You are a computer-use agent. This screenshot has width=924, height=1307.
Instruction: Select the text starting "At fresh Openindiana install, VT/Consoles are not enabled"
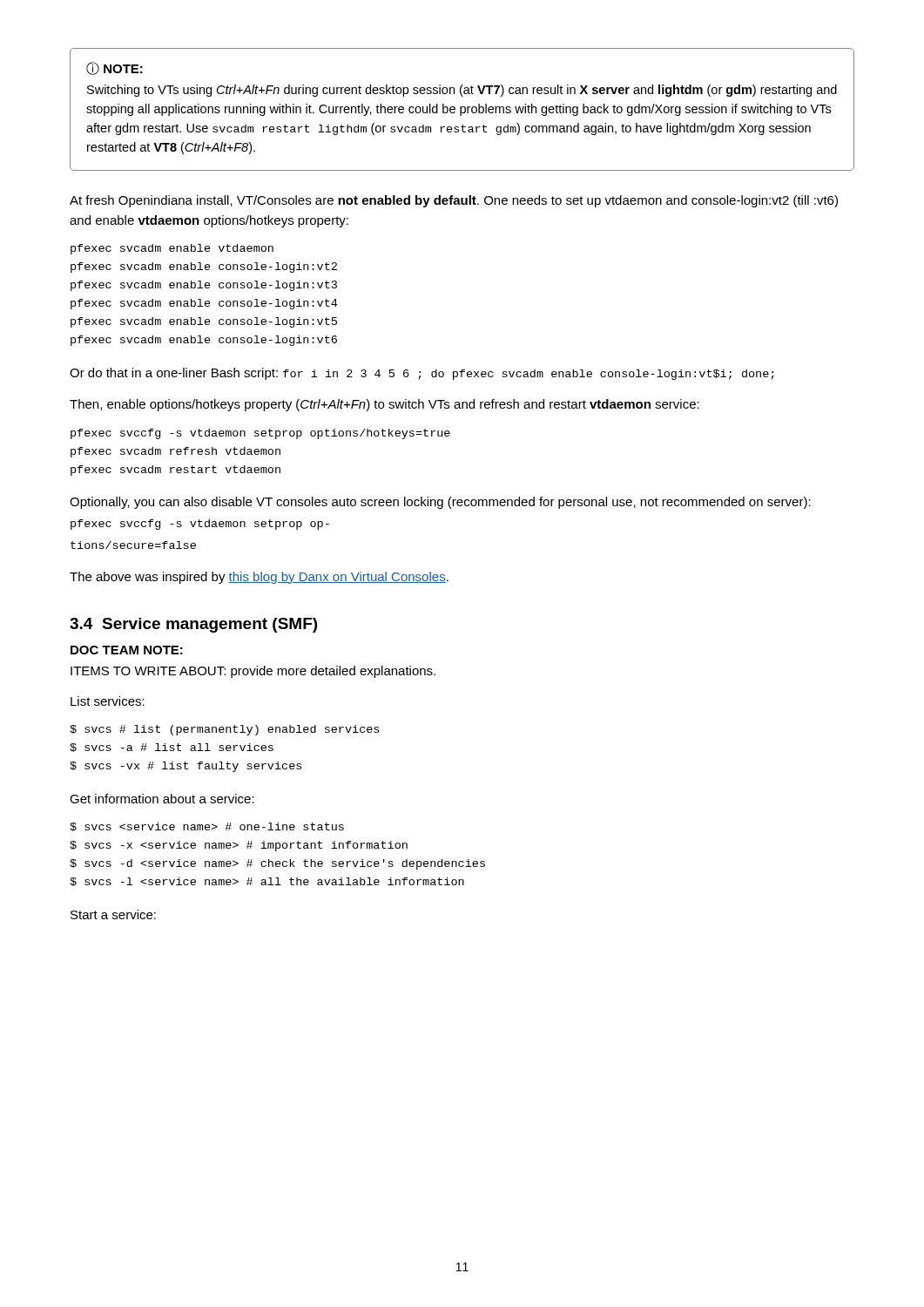coord(454,210)
